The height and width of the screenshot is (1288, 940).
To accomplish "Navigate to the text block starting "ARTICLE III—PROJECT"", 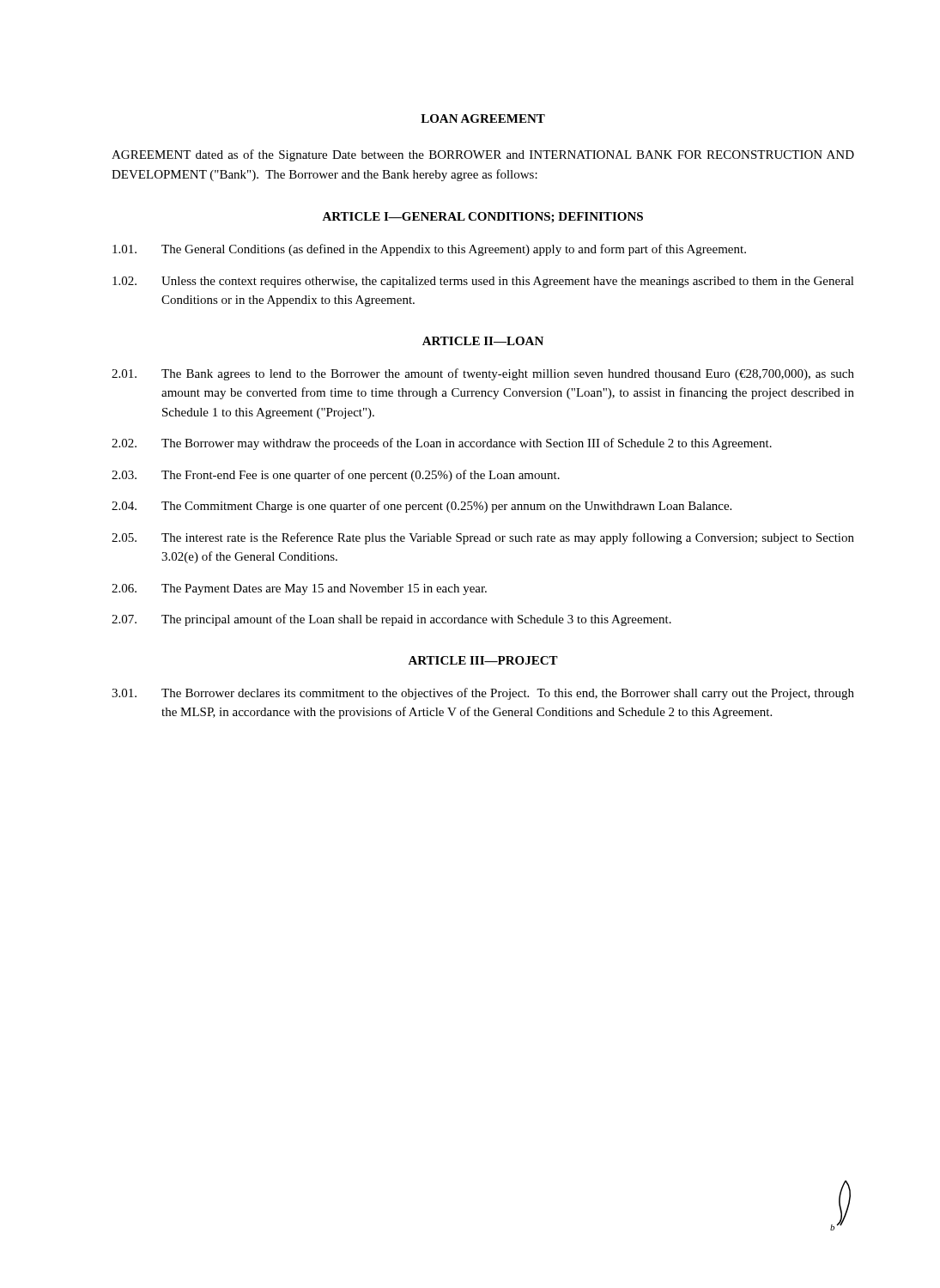I will click(x=483, y=660).
